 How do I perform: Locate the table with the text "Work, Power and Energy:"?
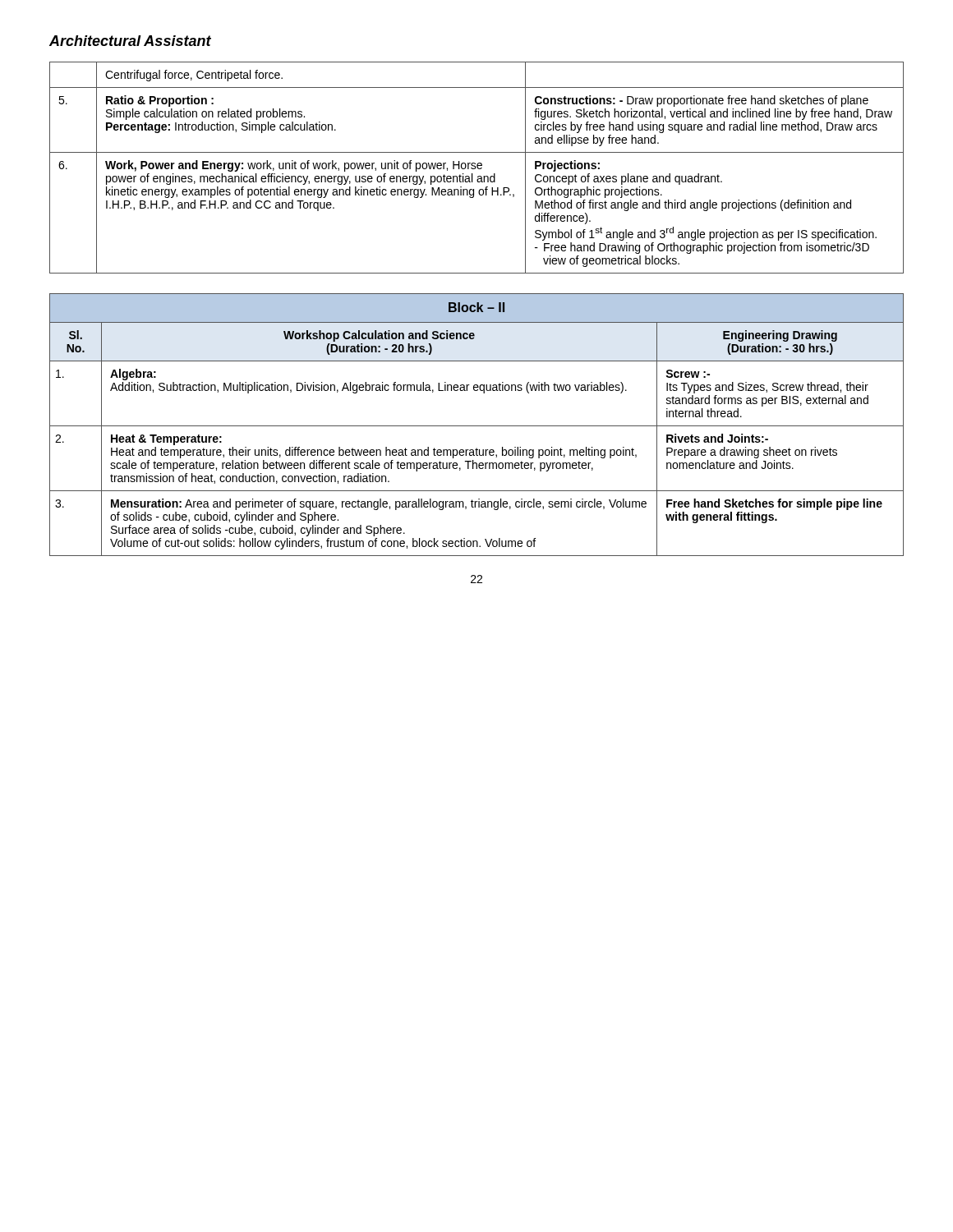tap(476, 167)
